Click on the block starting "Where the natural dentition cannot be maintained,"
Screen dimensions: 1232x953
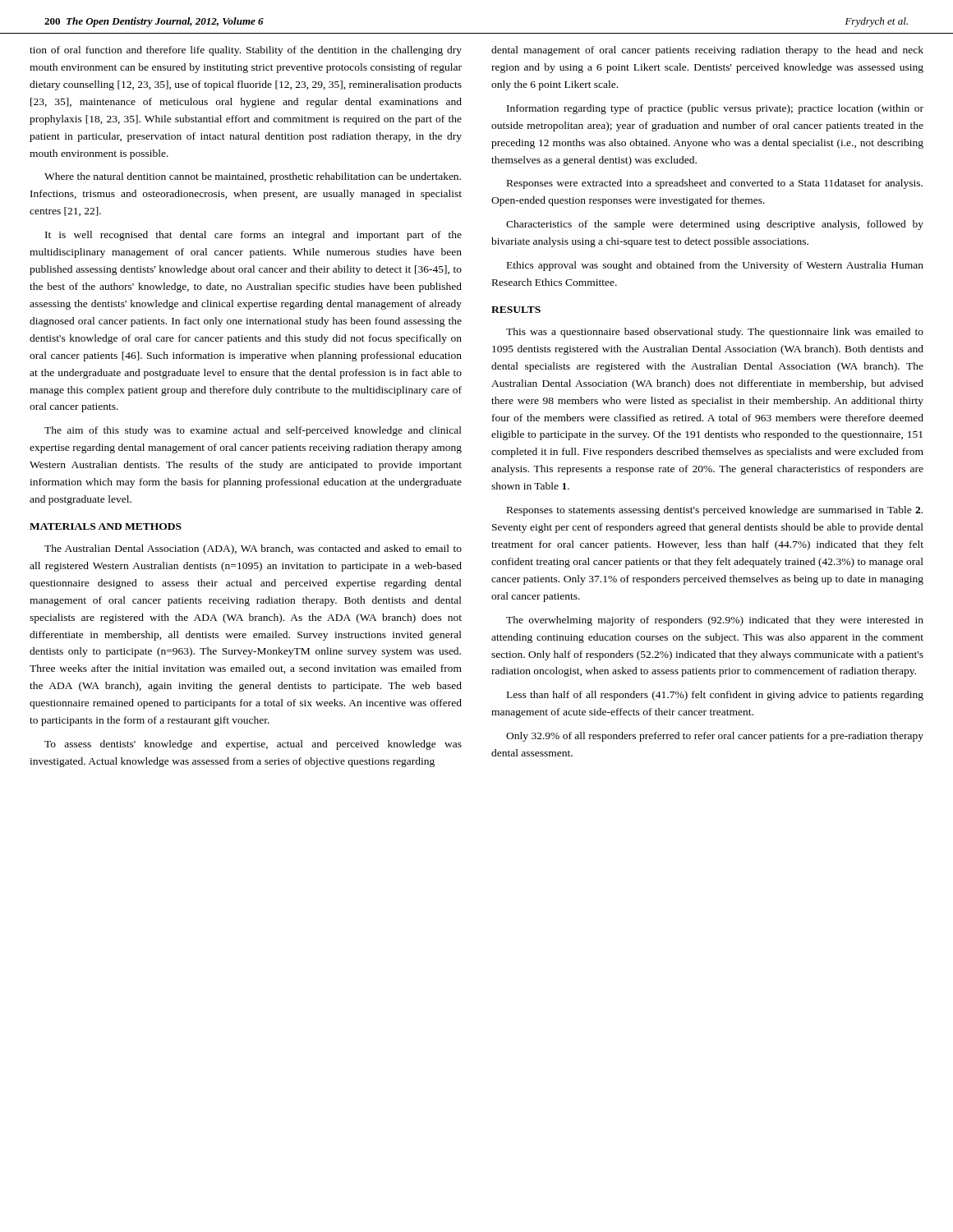click(246, 195)
